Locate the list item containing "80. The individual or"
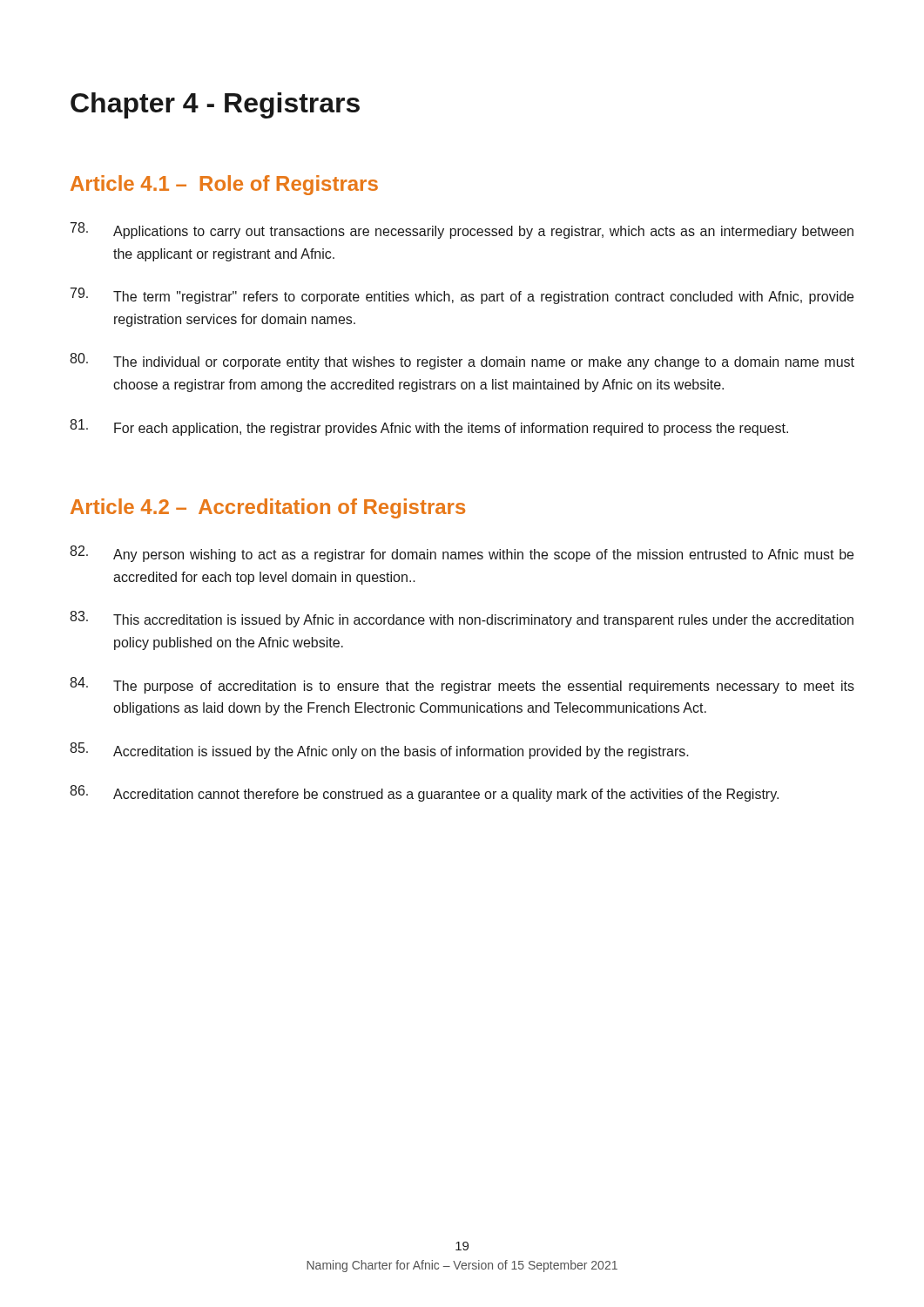This screenshot has height=1307, width=924. pyautogui.click(x=462, y=374)
